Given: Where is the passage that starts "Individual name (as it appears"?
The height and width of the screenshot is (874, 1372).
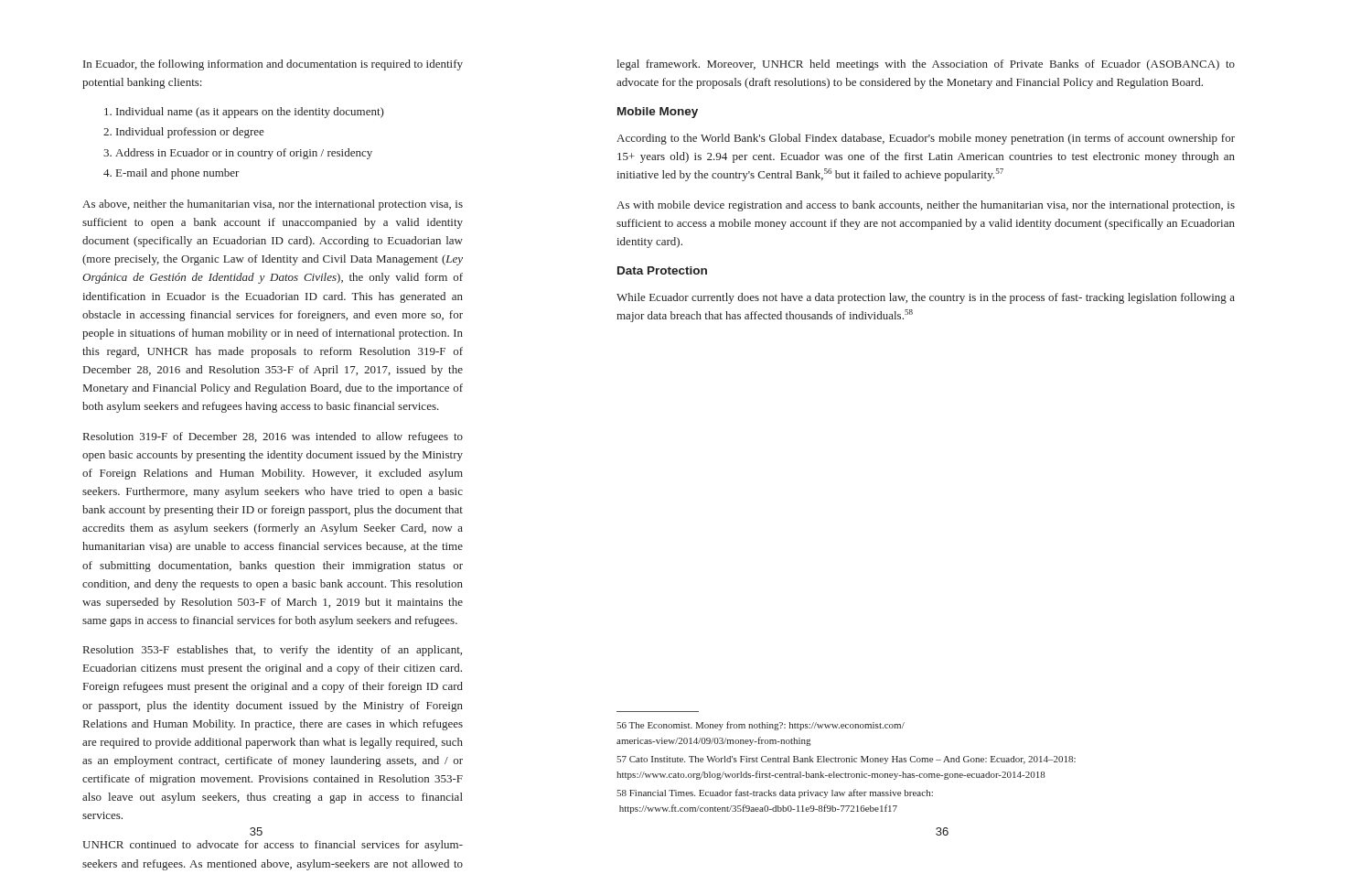Looking at the screenshot, I should pyautogui.click(x=281, y=142).
